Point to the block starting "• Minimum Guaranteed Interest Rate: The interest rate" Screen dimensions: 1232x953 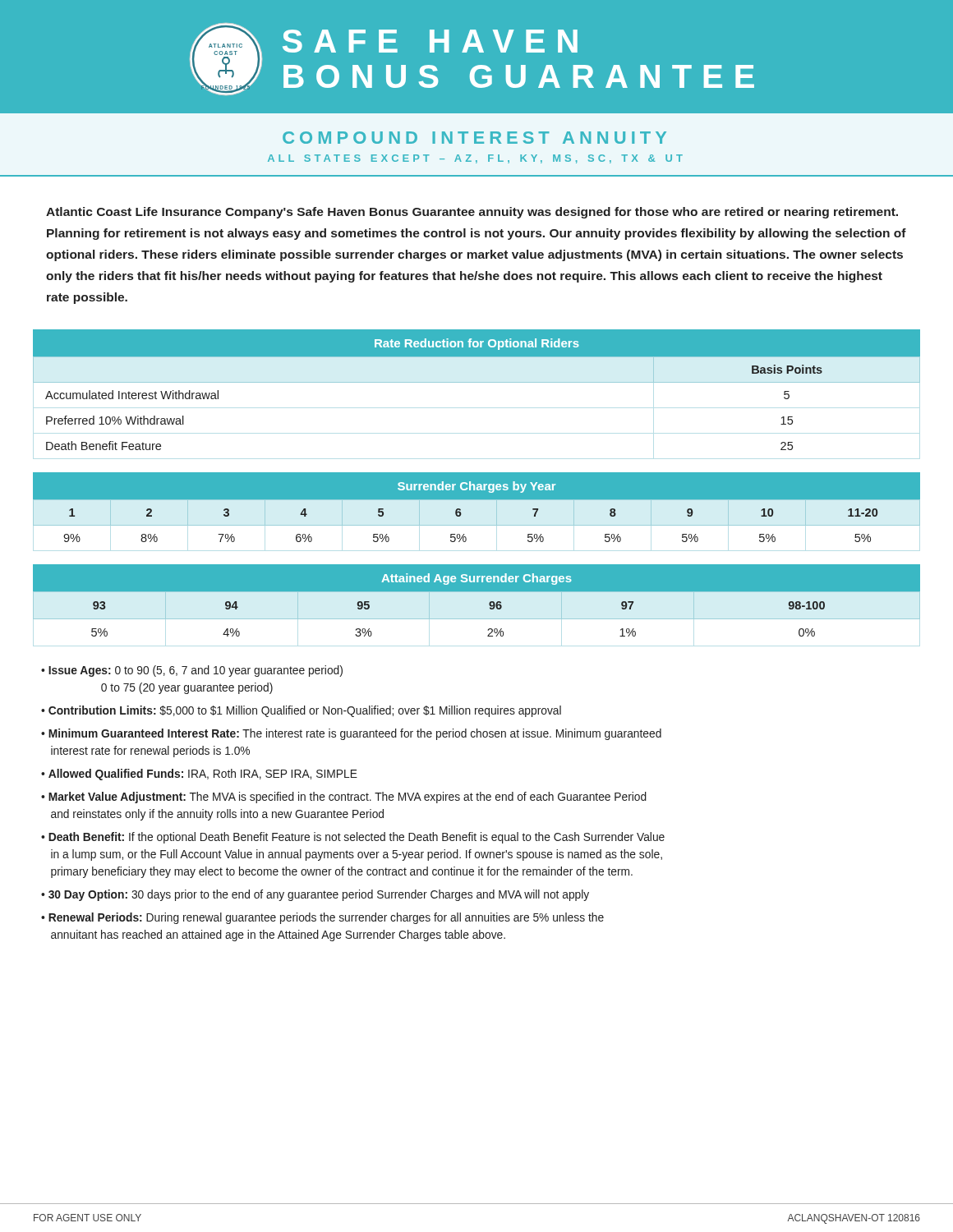[x=351, y=743]
